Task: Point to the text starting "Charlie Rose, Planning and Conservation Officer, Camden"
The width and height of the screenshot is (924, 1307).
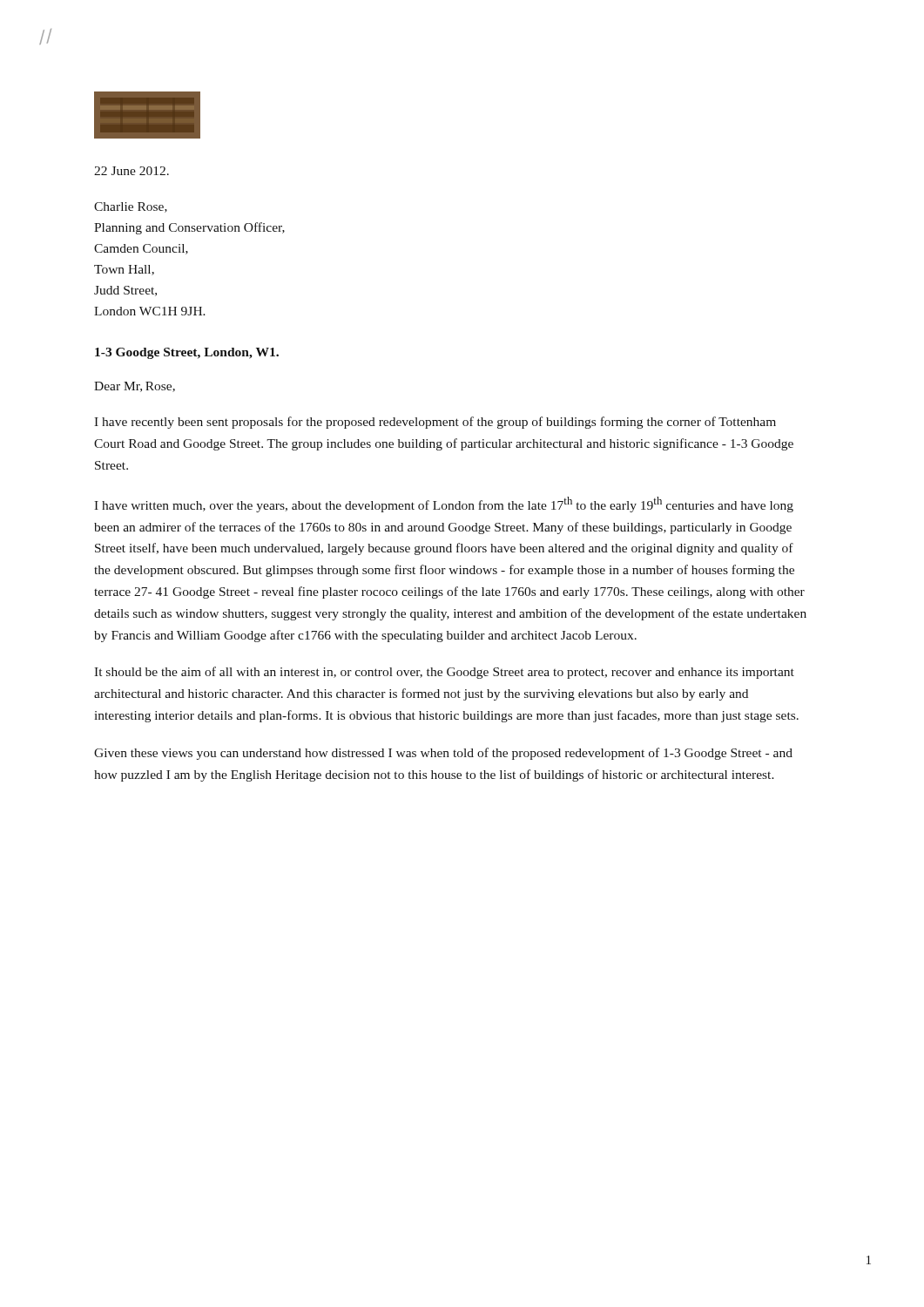Action: tap(190, 258)
